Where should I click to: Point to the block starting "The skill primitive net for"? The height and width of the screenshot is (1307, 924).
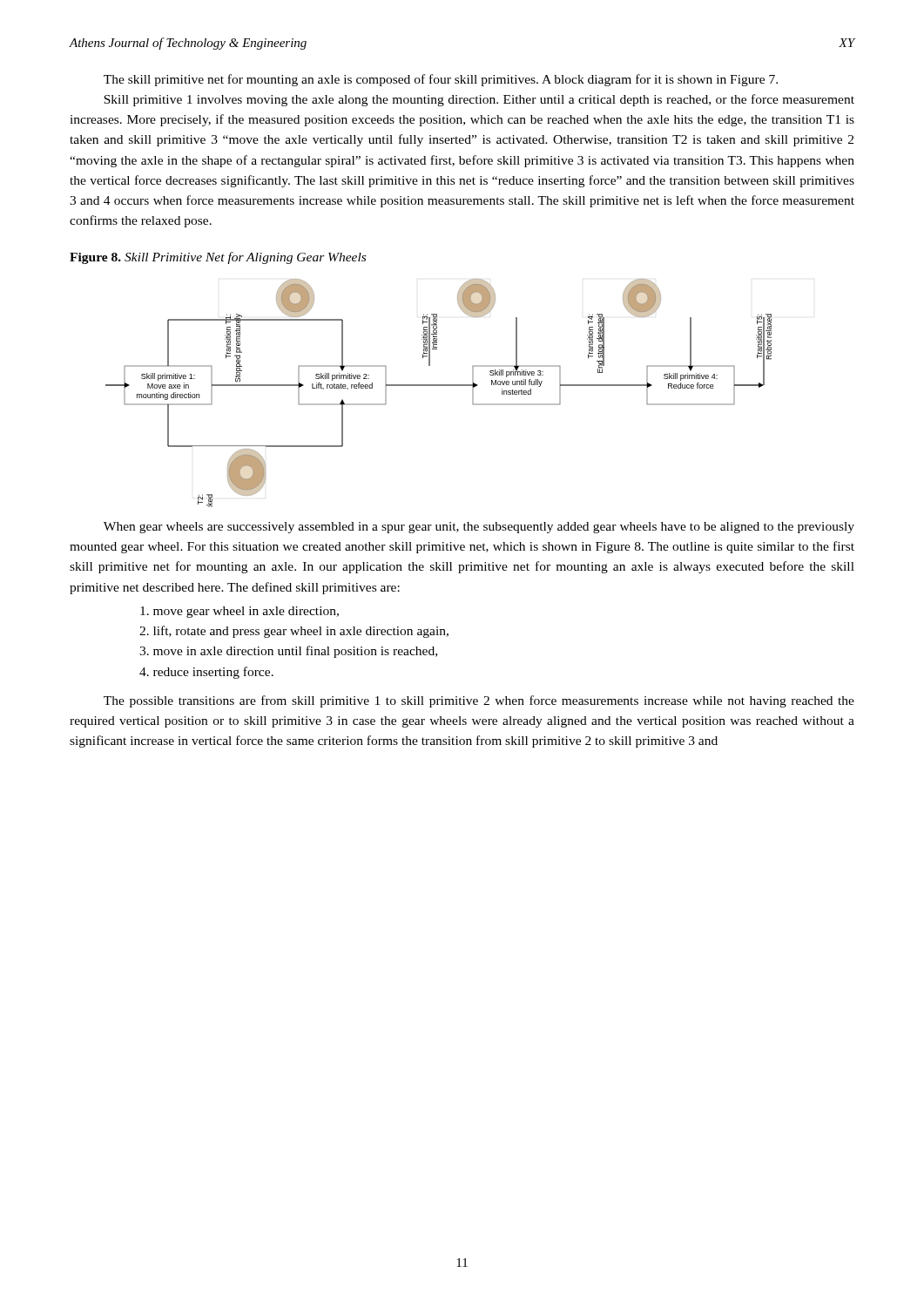(462, 78)
